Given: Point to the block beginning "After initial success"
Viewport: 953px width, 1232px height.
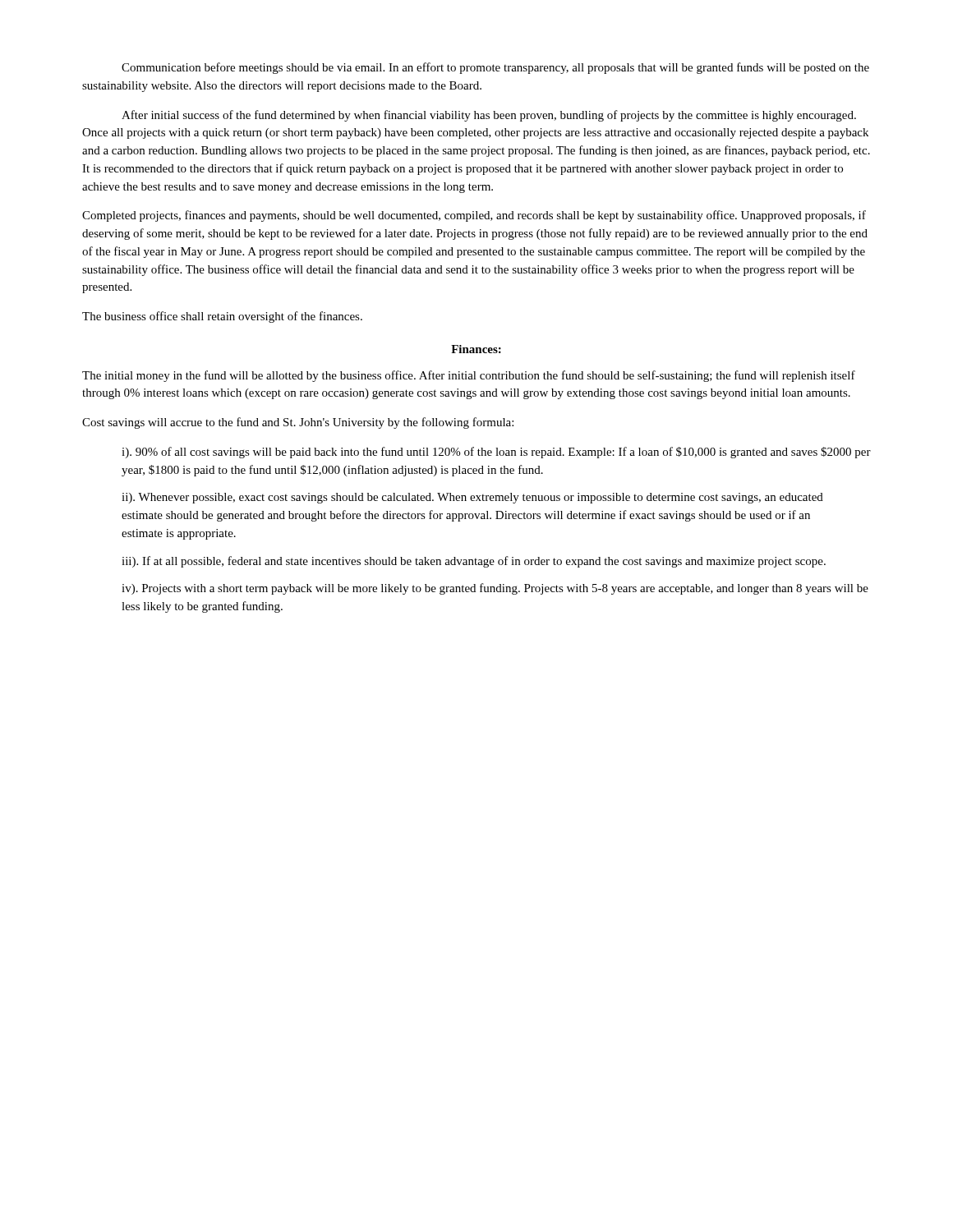Looking at the screenshot, I should 476,150.
